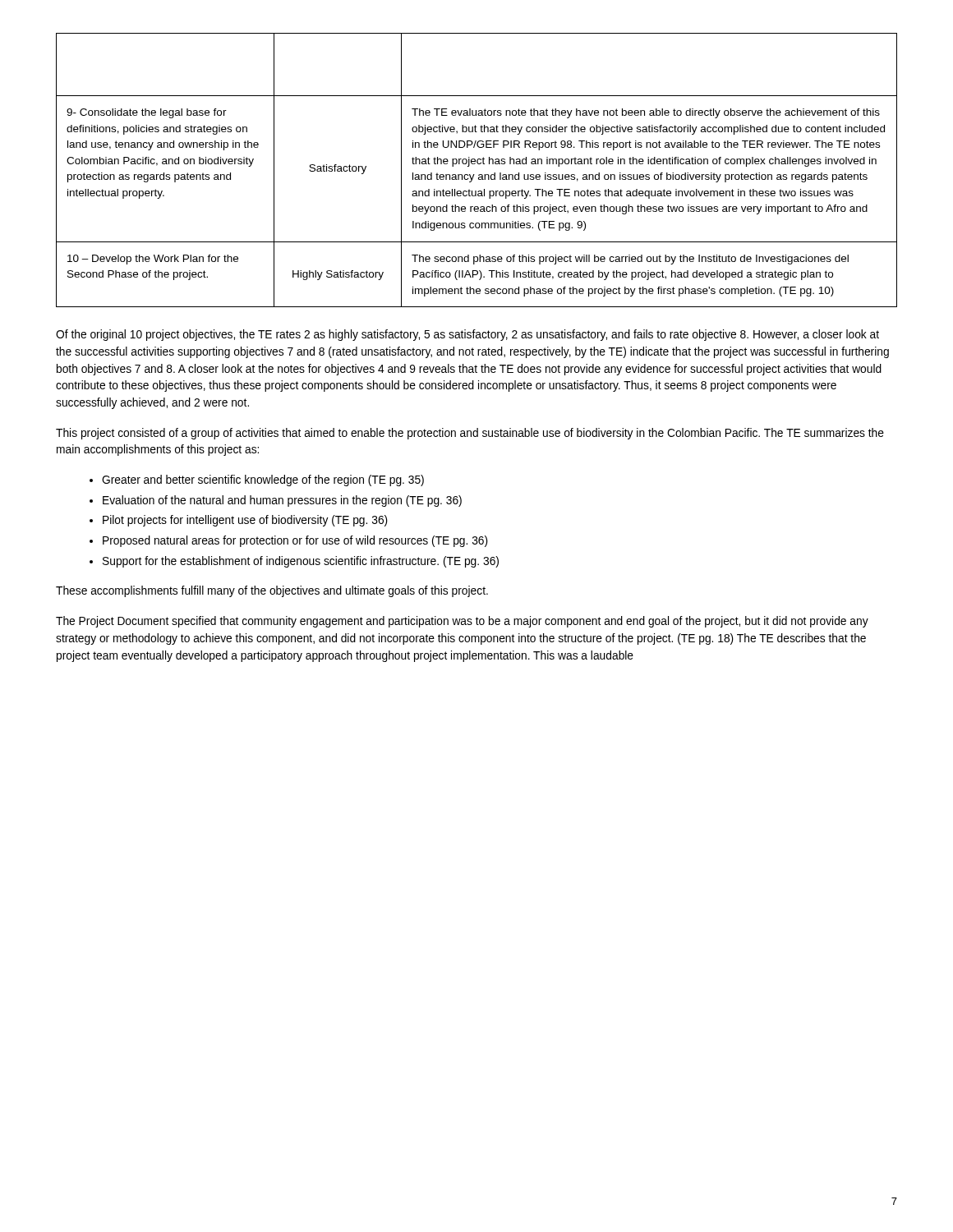Select the text block that says "The Project Document specified that community engagement and"
The image size is (953, 1232).
(x=462, y=638)
